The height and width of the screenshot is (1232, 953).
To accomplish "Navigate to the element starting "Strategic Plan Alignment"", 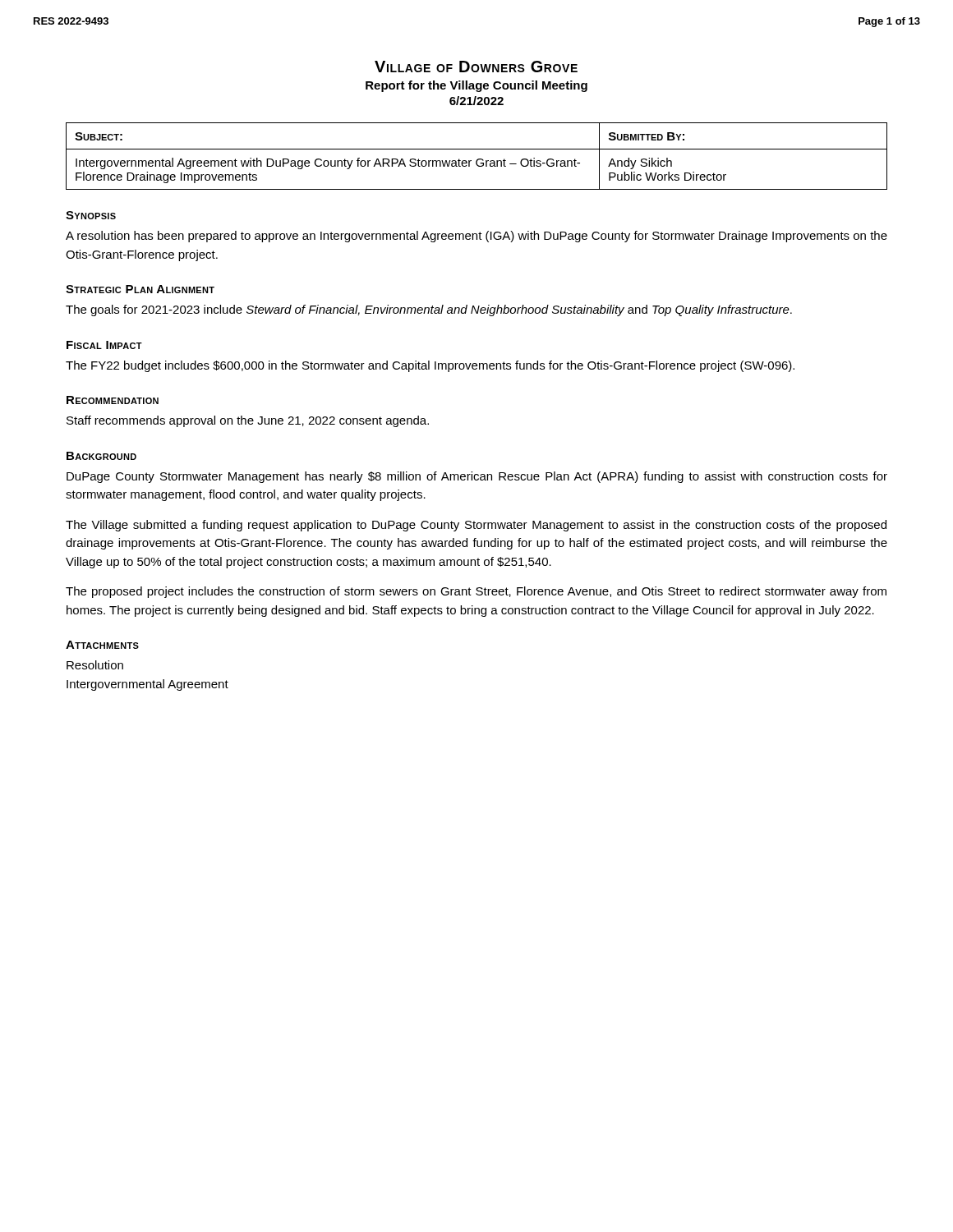I will (140, 289).
